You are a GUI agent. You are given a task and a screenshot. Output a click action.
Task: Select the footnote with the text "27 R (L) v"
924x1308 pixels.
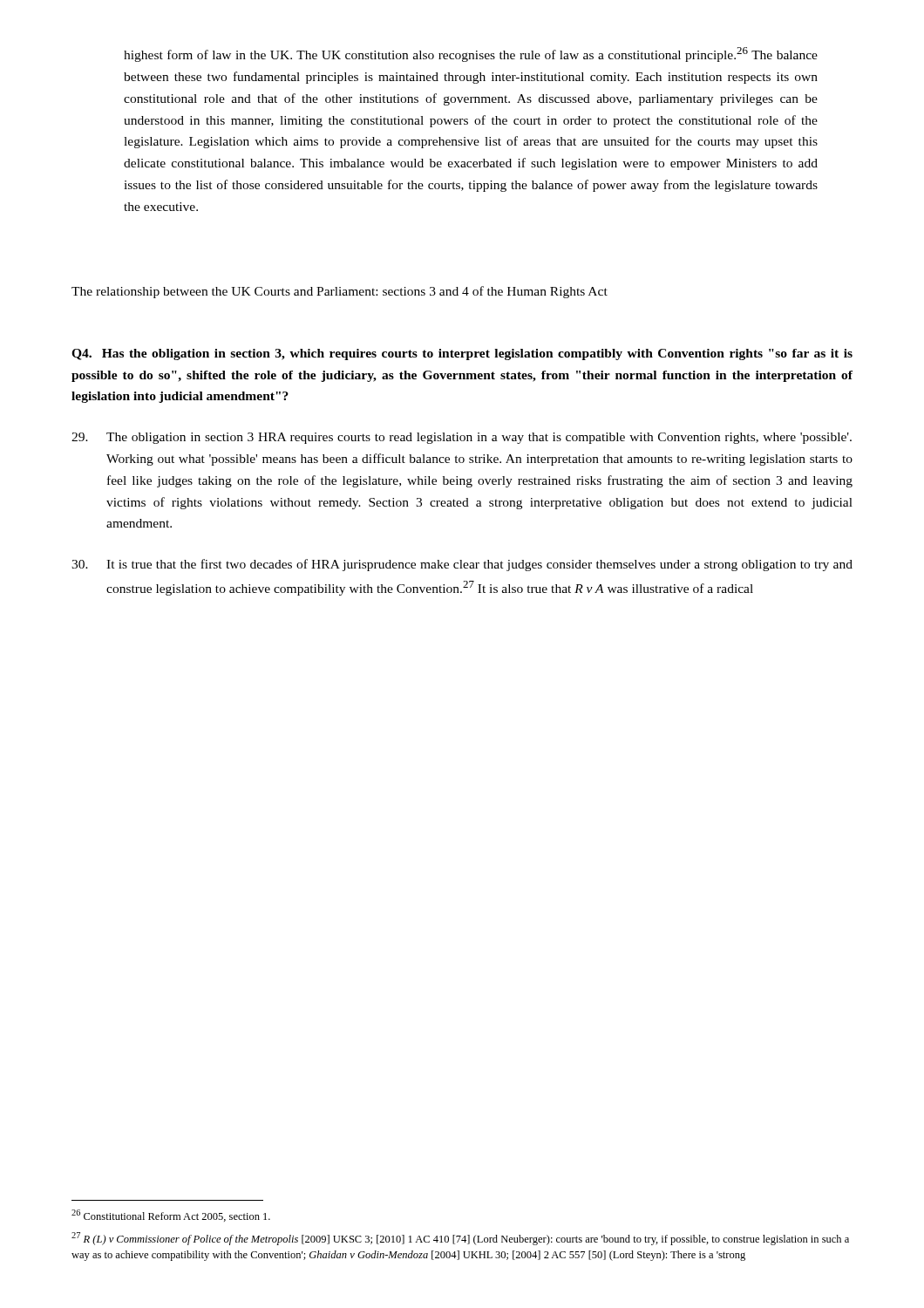(x=460, y=1245)
